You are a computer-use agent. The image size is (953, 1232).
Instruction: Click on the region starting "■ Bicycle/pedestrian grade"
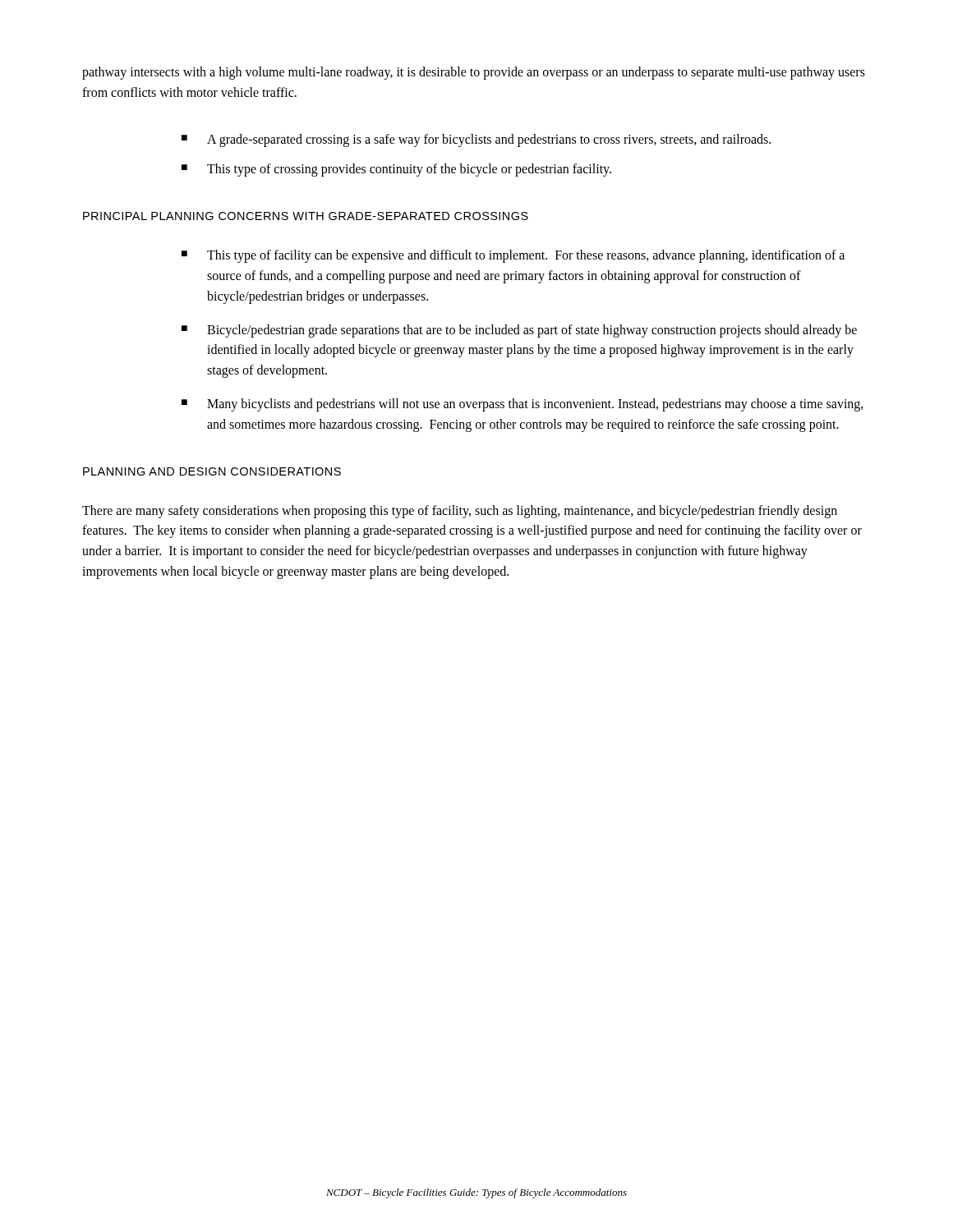[x=526, y=351]
